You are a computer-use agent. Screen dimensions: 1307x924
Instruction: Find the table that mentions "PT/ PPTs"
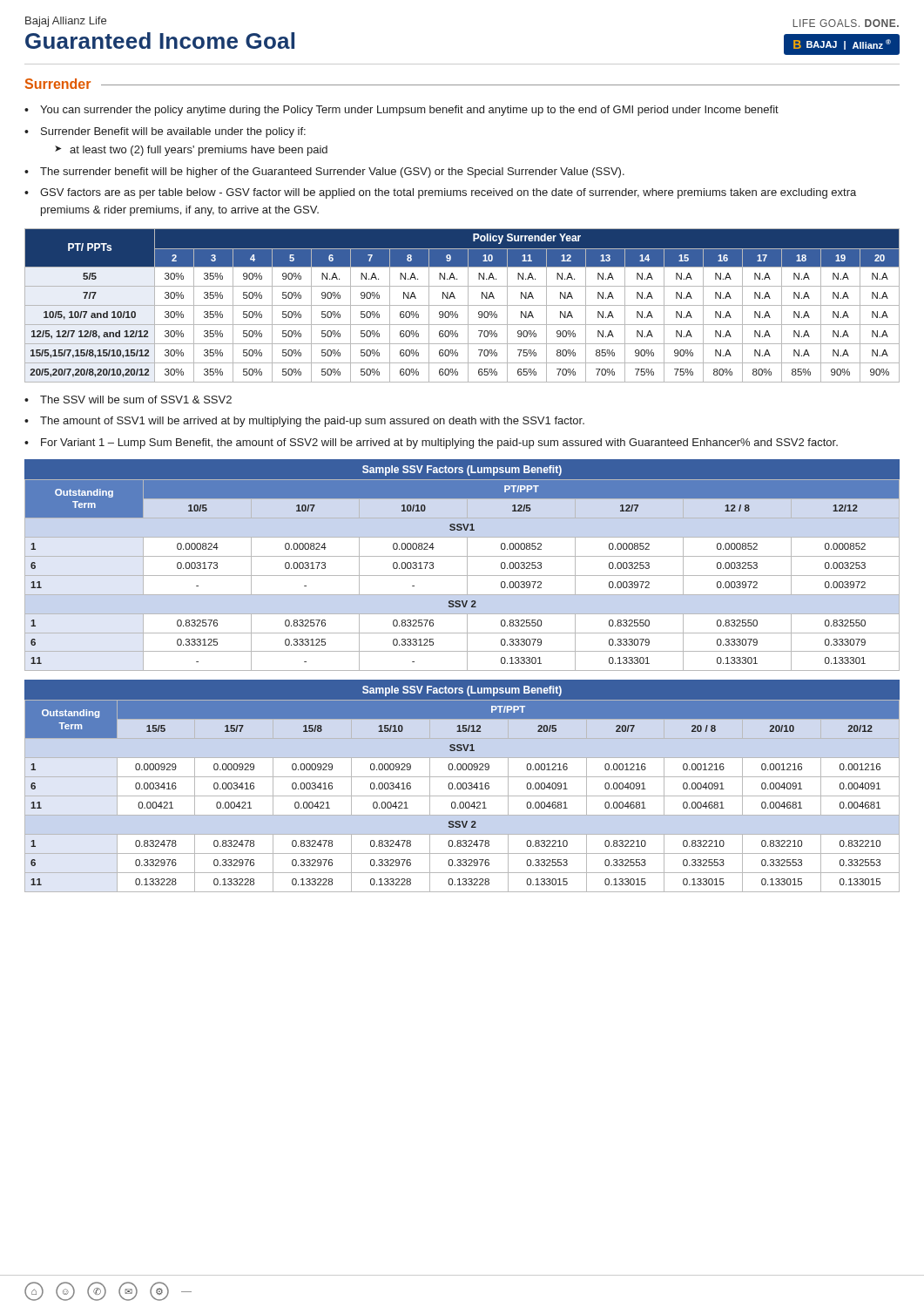[x=462, y=305]
